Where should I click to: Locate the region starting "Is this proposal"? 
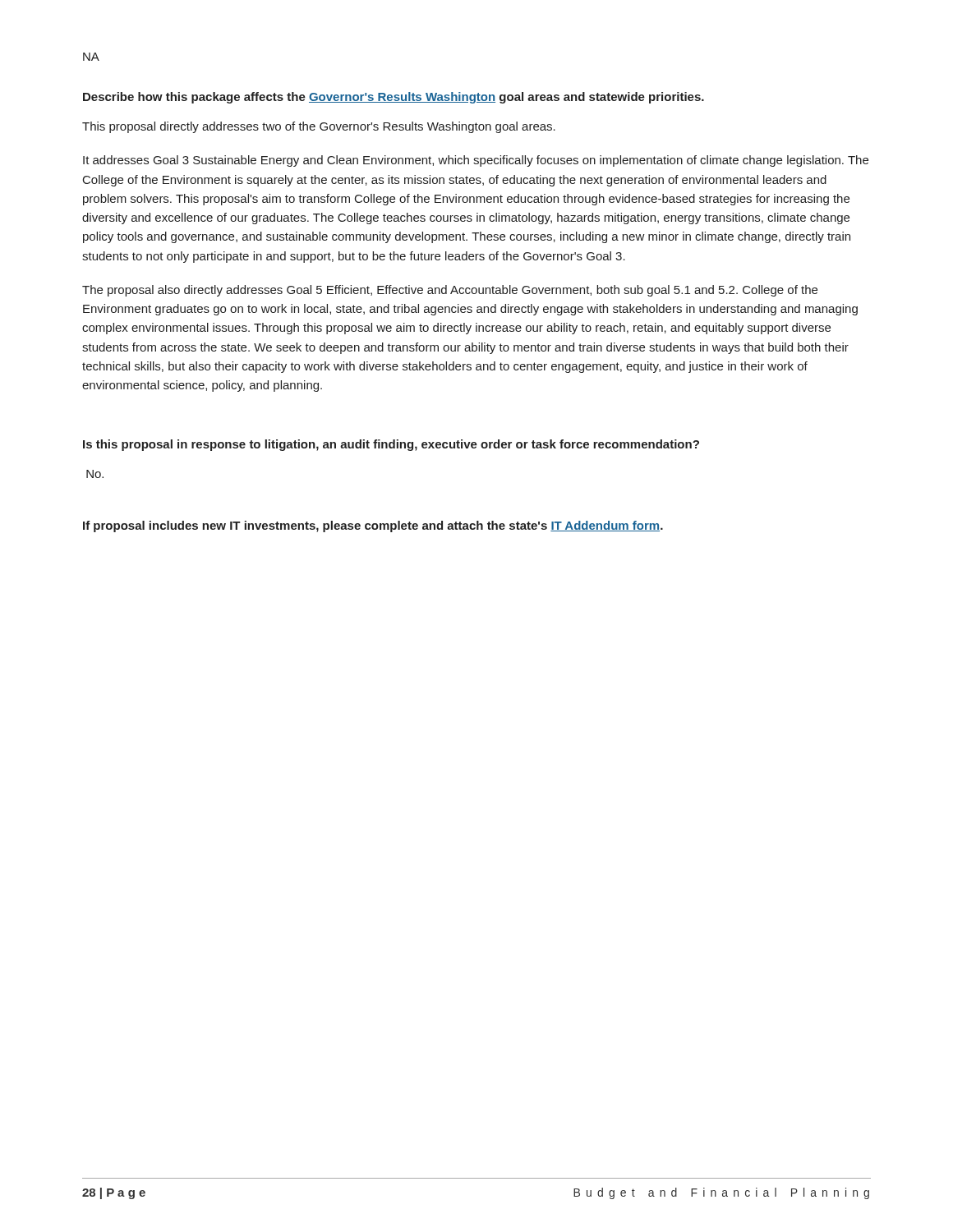point(391,444)
